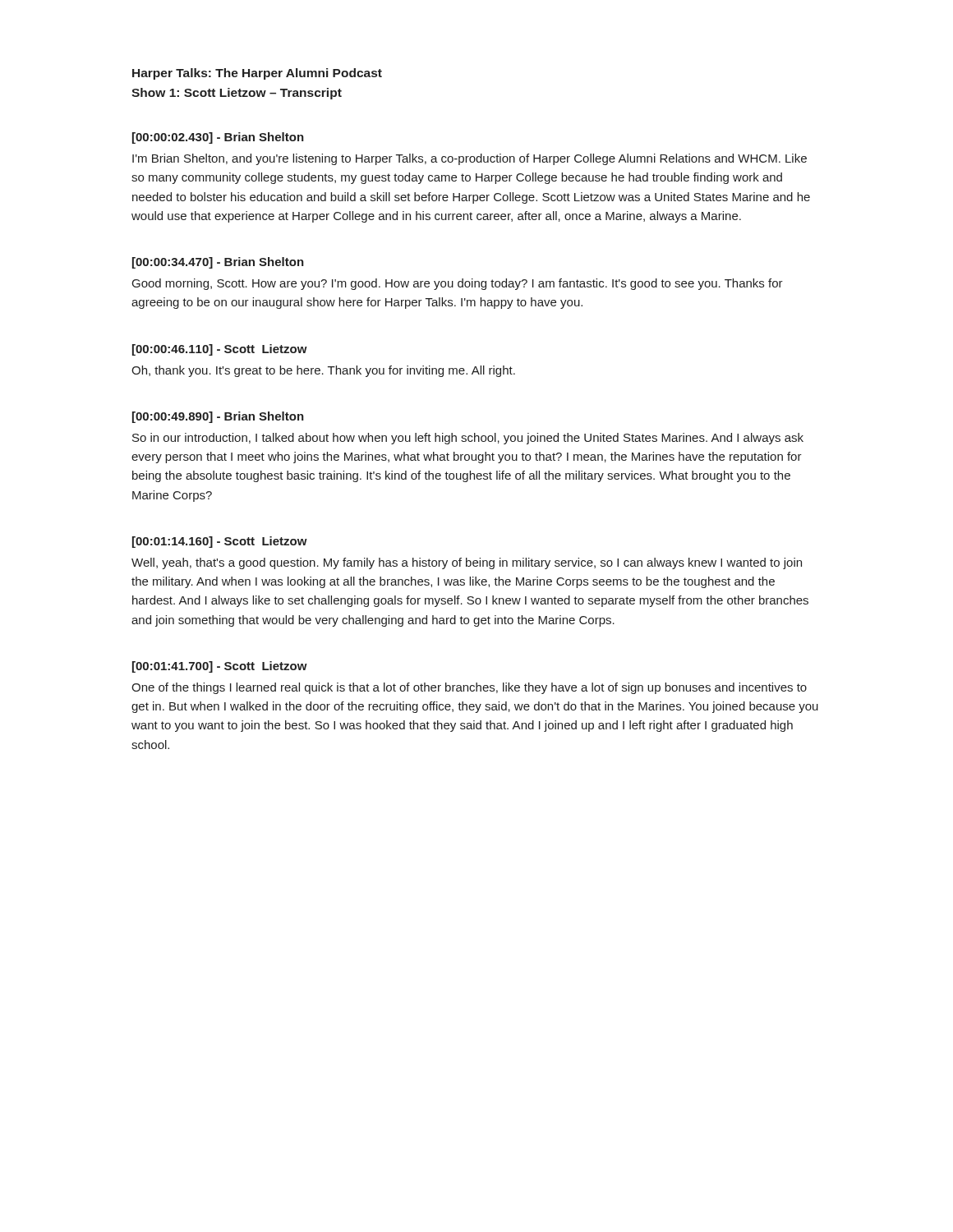Screen dimensions: 1232x953
Task: Select the section header containing "[00:00:34.470] - Brian"
Action: point(218,262)
